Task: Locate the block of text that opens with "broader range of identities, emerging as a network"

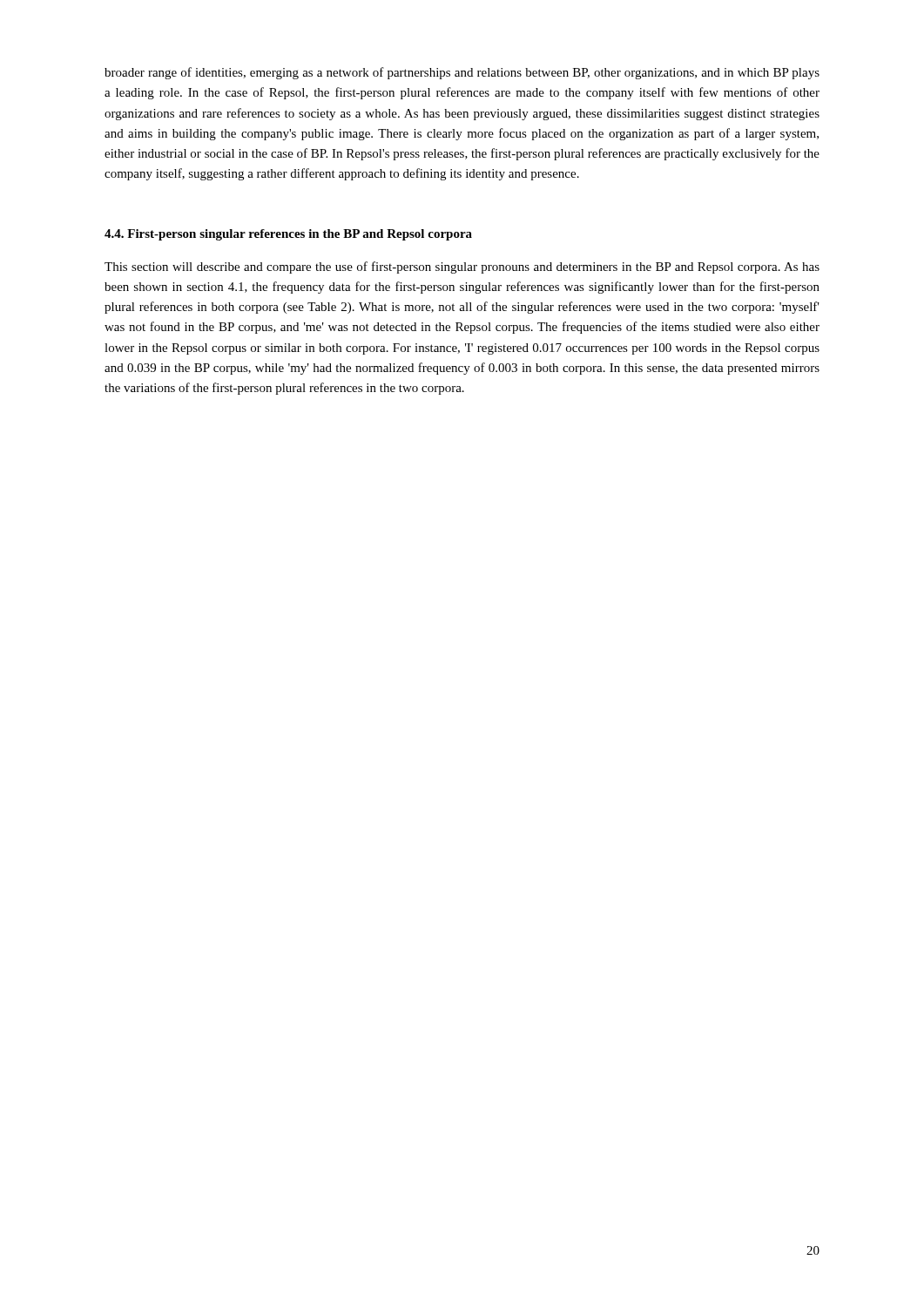Action: pos(462,123)
